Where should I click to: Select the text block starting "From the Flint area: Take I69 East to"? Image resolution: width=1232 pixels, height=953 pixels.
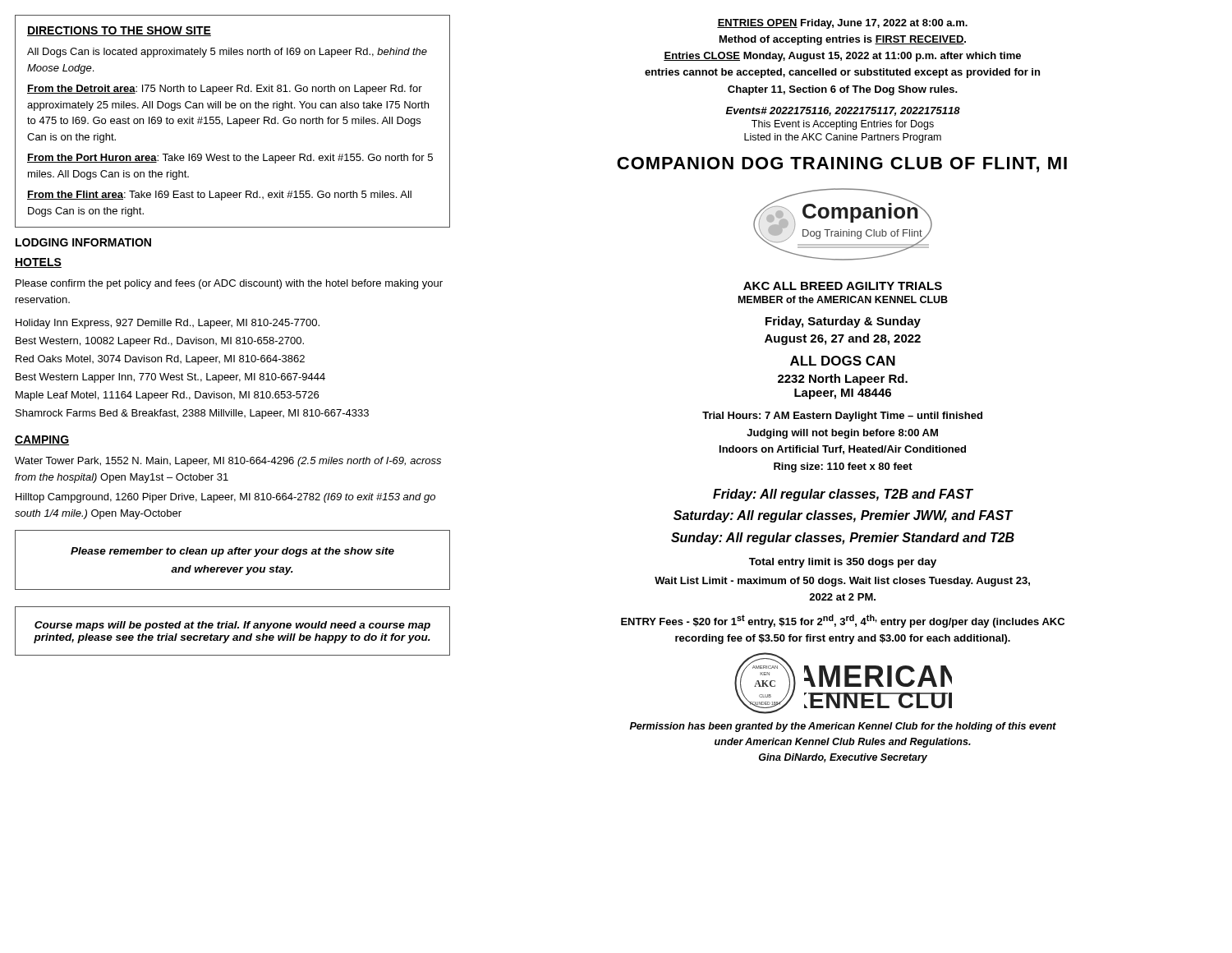coord(220,202)
